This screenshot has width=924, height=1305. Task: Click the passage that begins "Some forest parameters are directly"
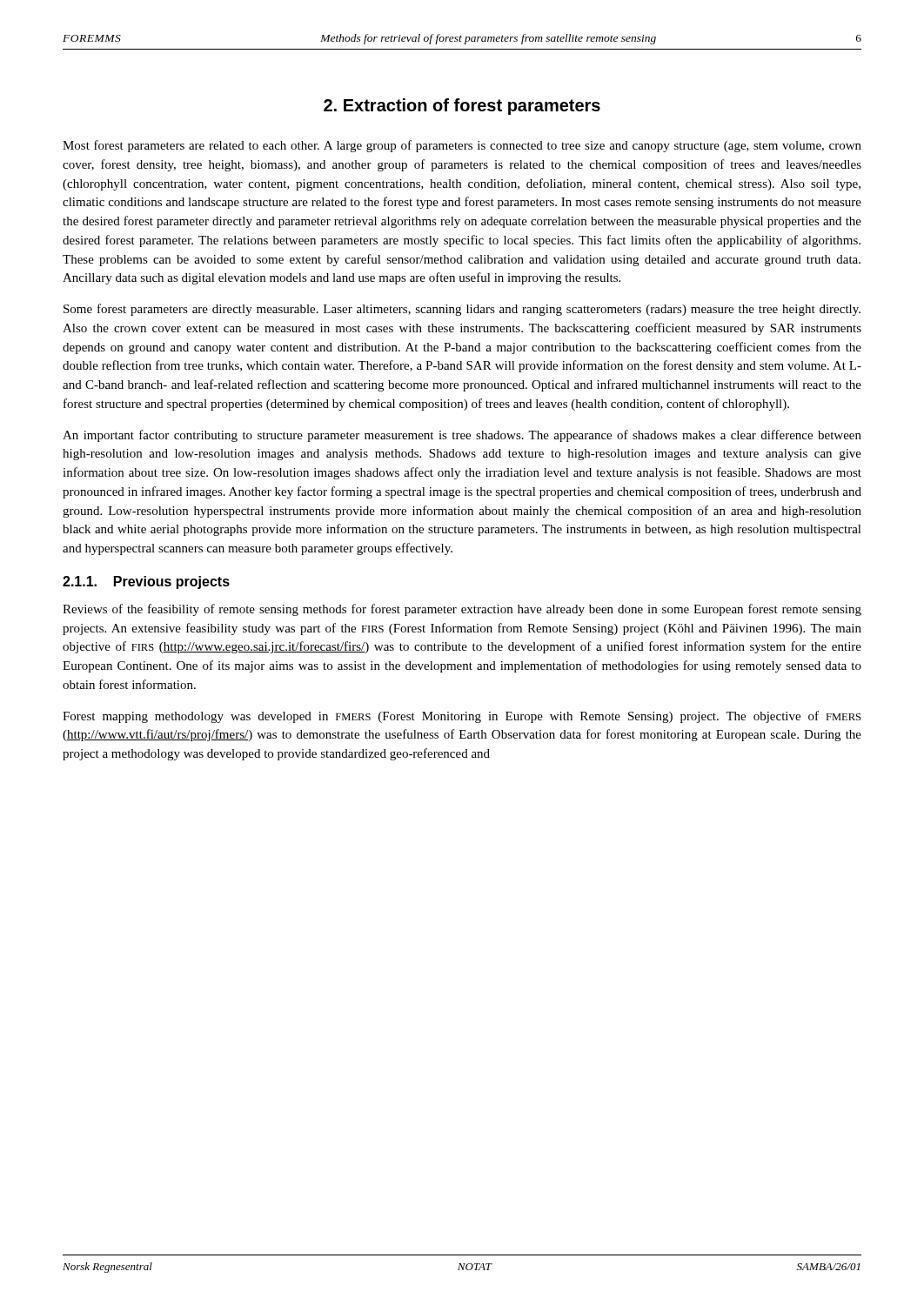pos(462,357)
